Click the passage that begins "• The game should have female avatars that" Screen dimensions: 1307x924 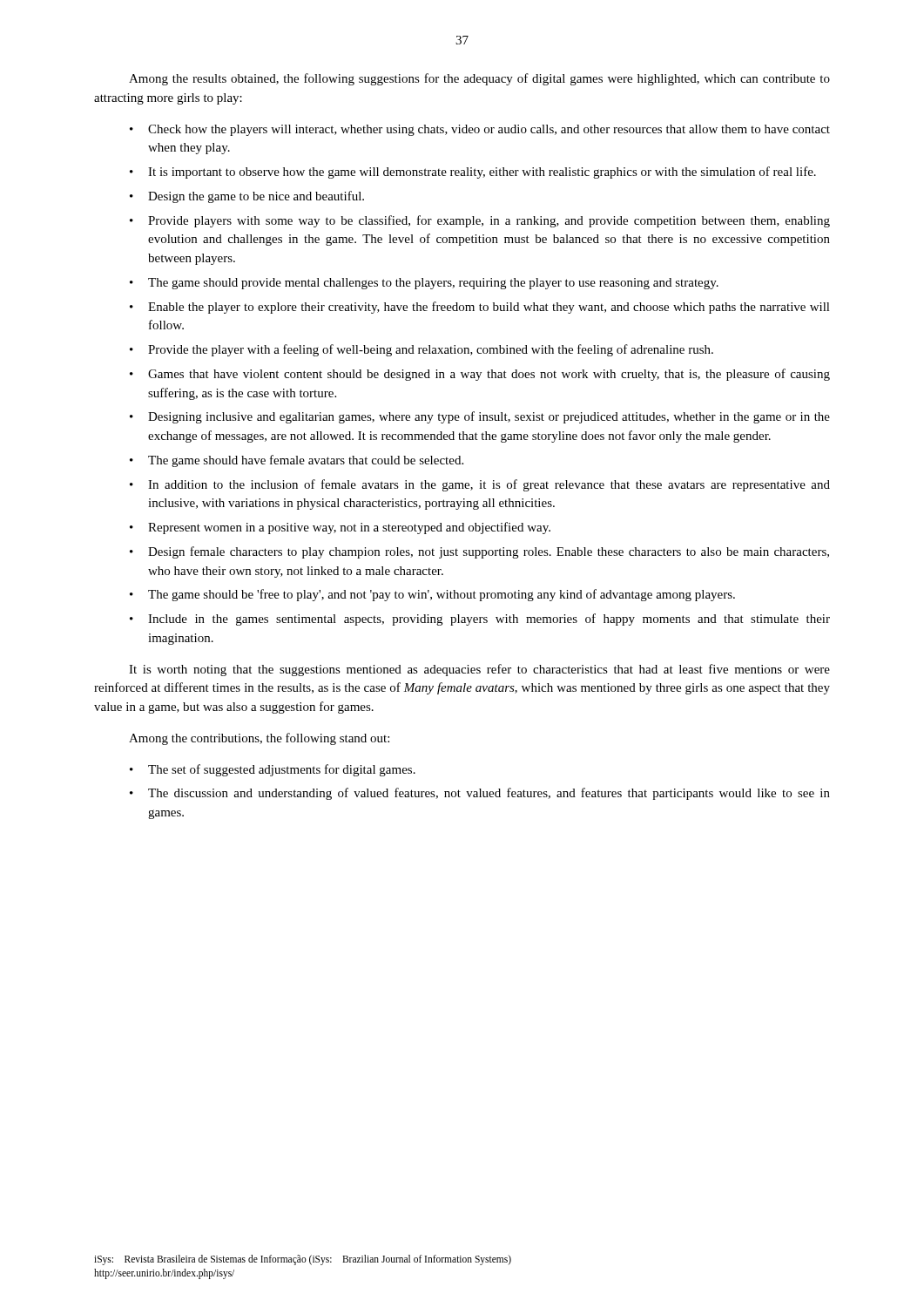click(297, 461)
